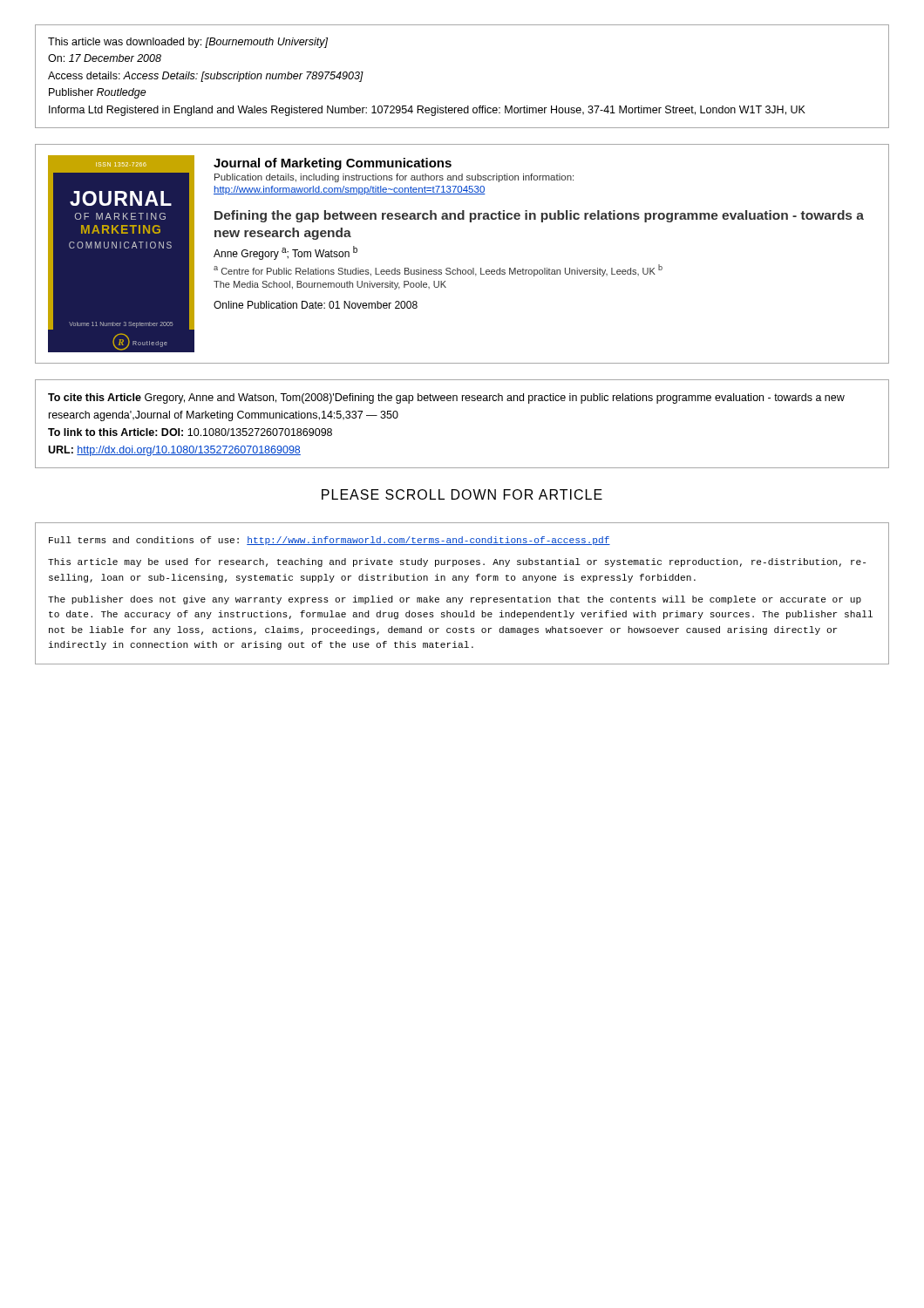Click on the text block that says "Journal of Marketing"
Viewport: 924px width, 1308px height.
click(x=545, y=233)
